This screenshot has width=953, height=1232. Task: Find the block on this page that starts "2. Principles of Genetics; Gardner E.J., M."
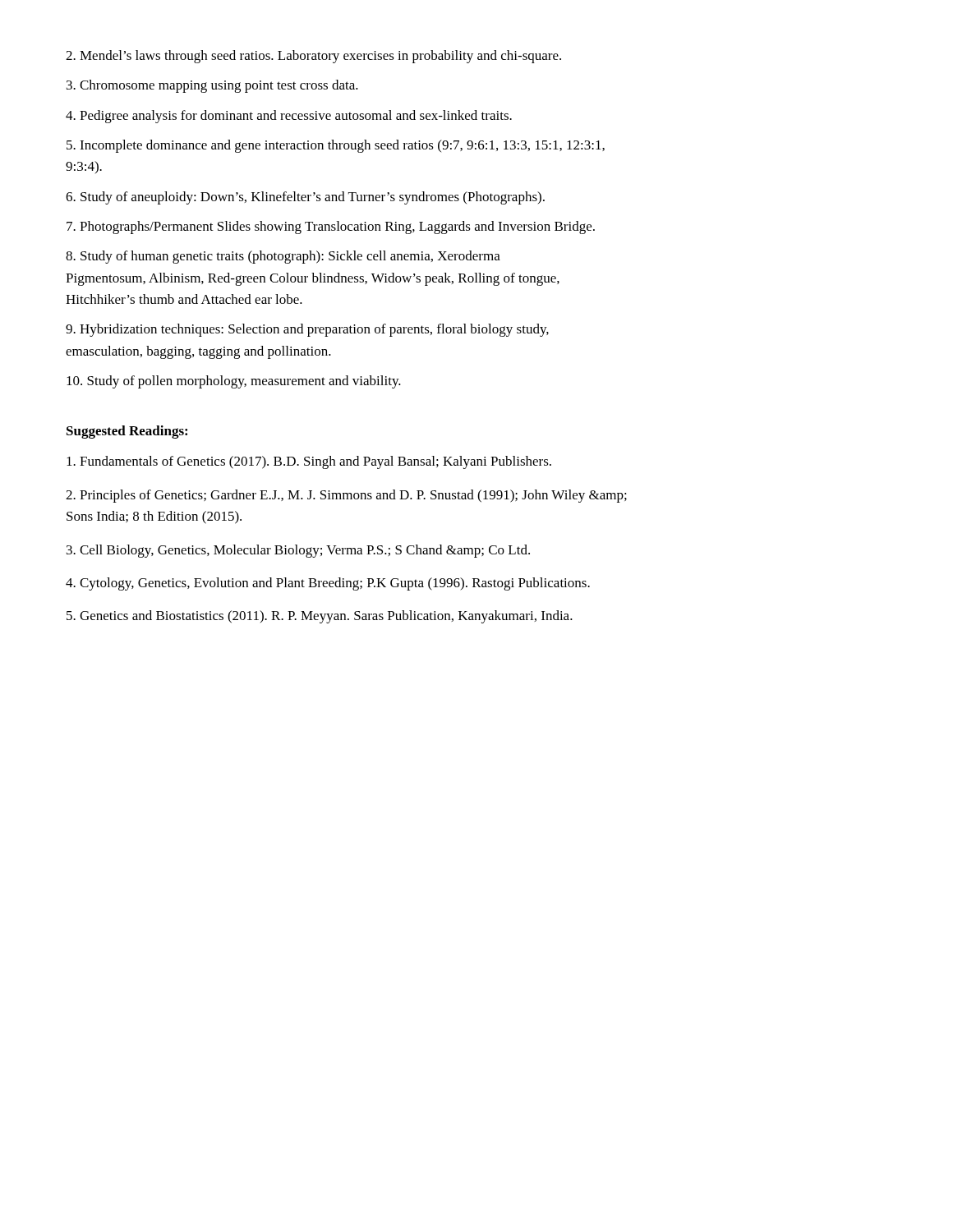click(x=347, y=505)
